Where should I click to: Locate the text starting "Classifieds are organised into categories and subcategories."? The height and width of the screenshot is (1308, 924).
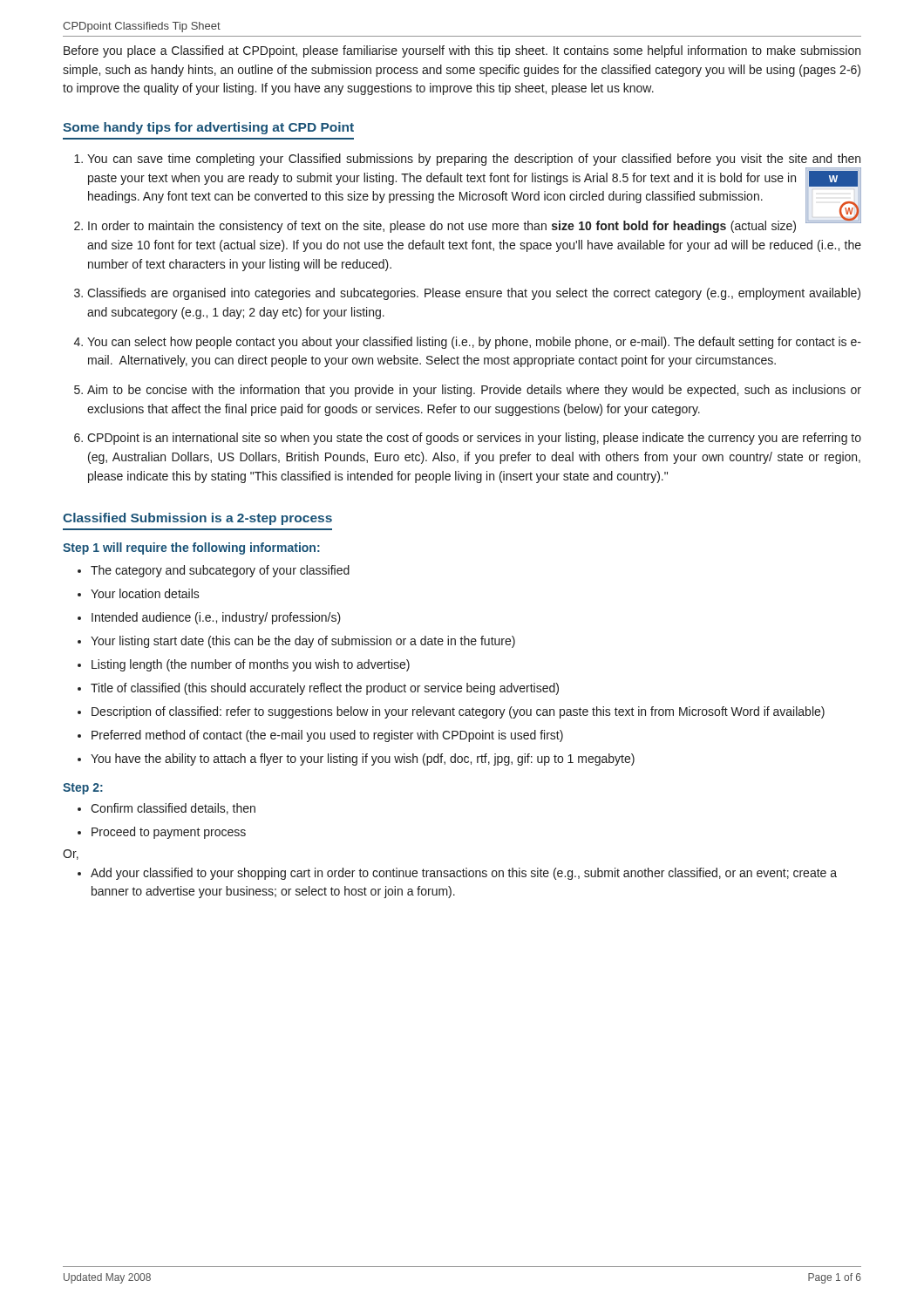[x=474, y=303]
